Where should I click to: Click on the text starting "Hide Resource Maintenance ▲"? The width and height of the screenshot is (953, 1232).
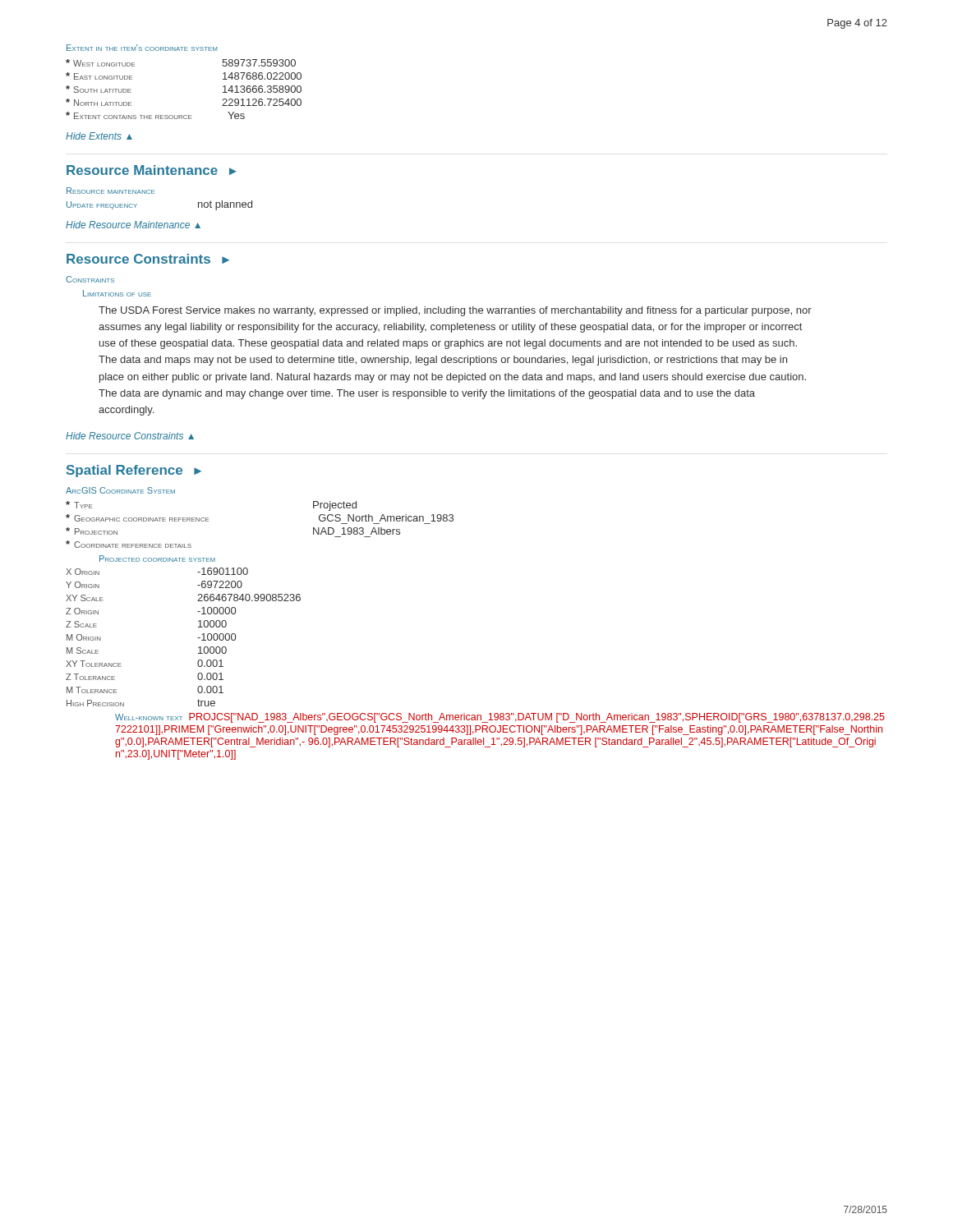[134, 225]
